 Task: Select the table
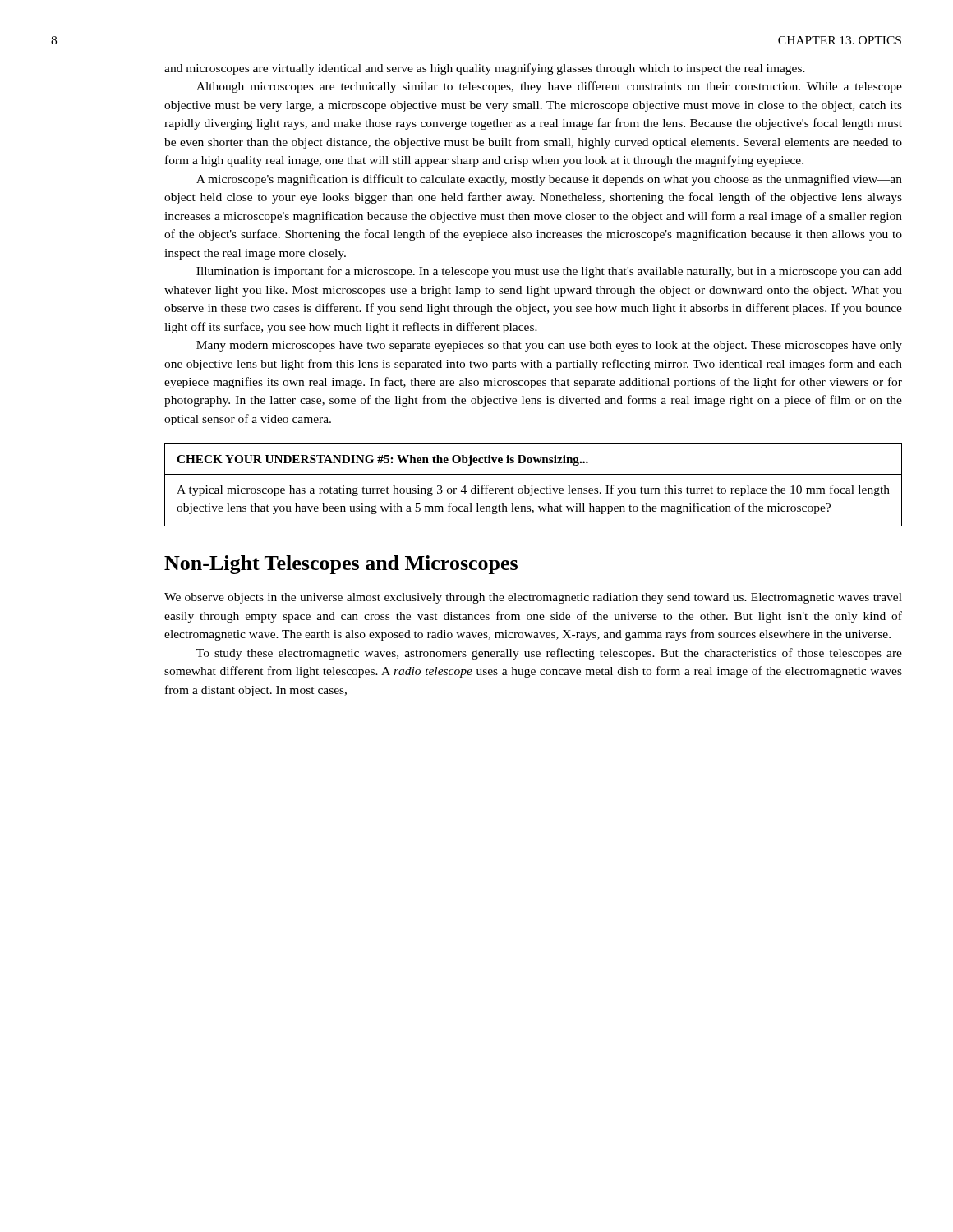pos(533,485)
